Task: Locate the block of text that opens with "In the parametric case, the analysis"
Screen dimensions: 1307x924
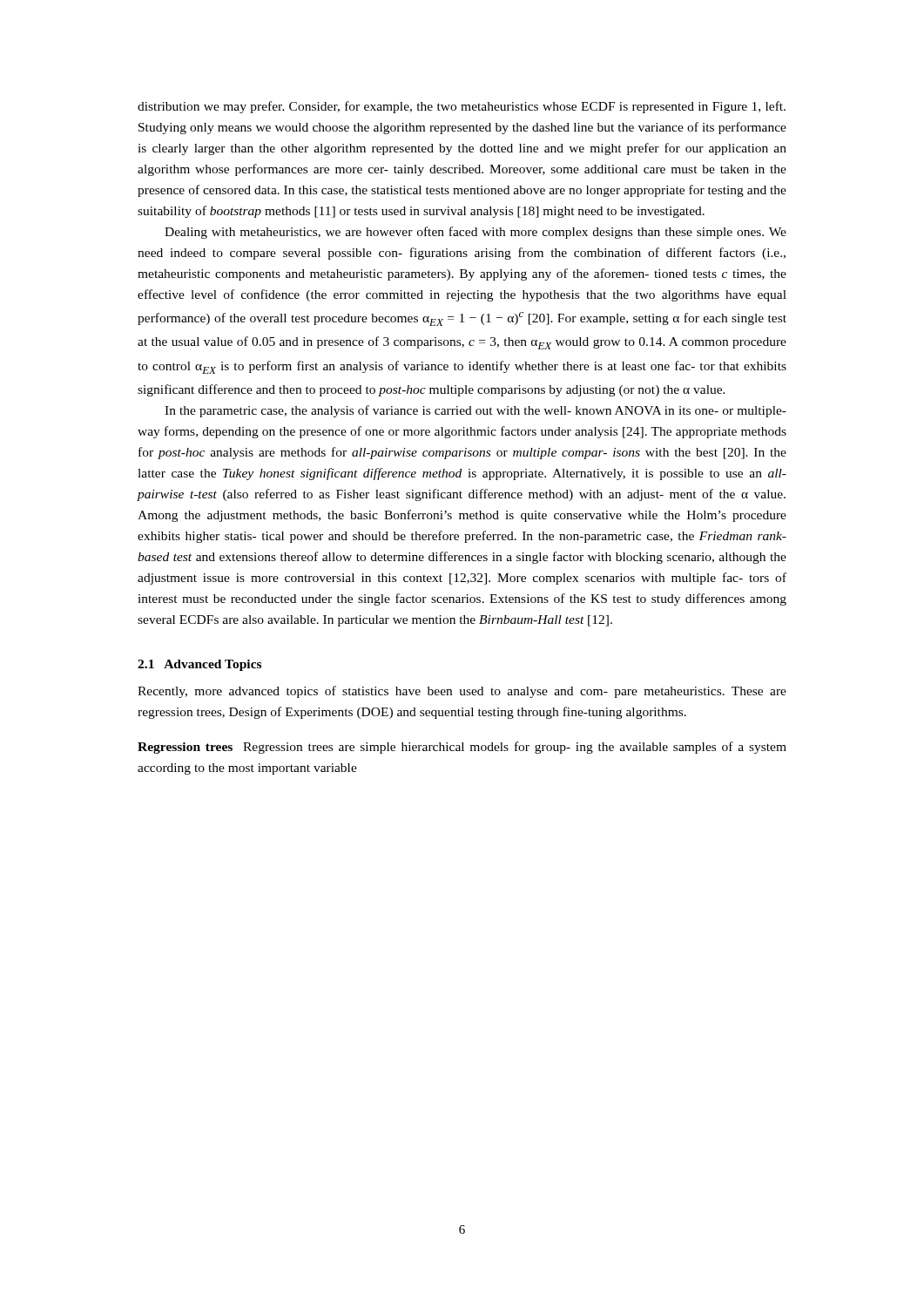Action: point(462,515)
